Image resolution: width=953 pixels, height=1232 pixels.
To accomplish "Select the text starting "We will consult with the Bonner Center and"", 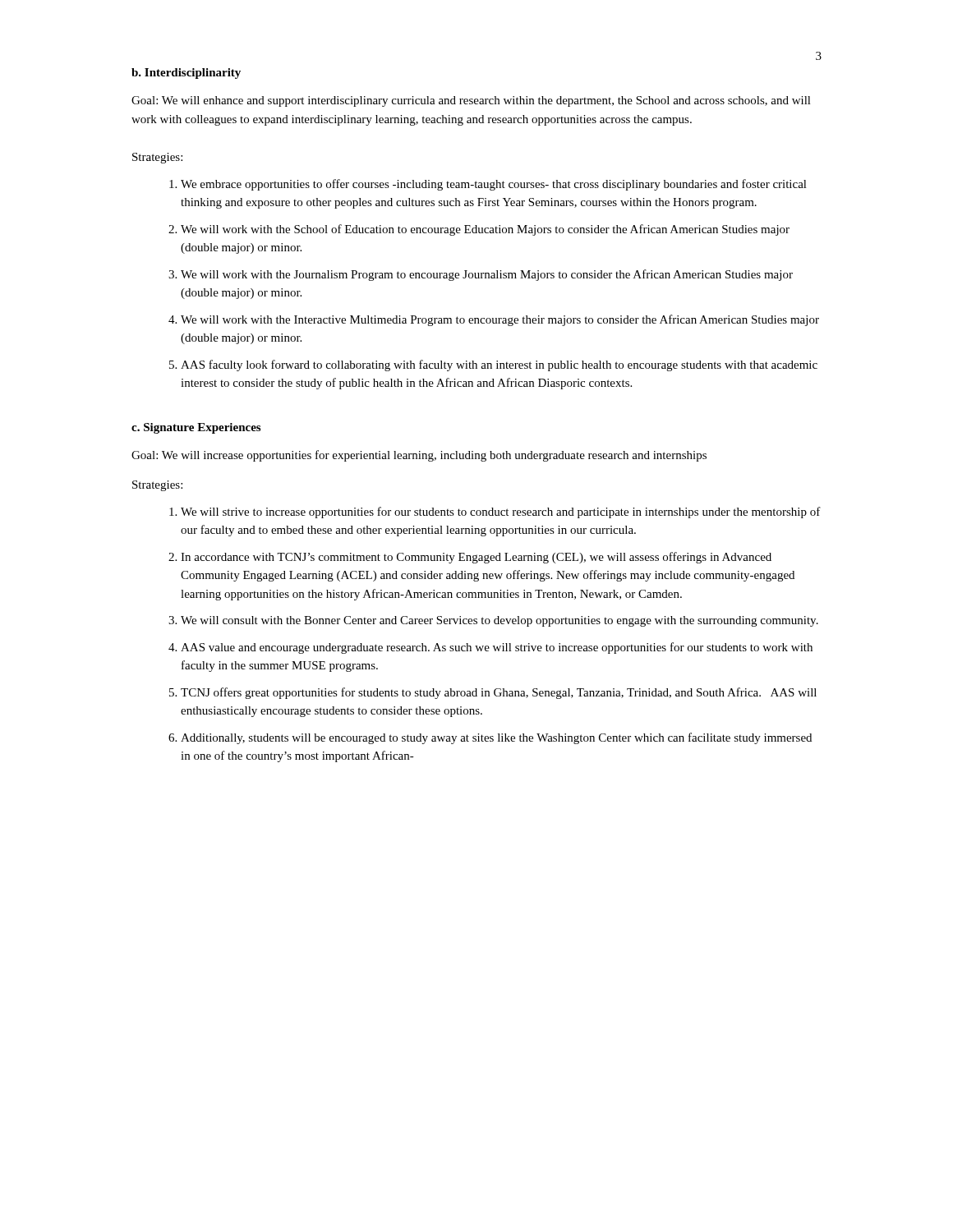I will click(501, 620).
